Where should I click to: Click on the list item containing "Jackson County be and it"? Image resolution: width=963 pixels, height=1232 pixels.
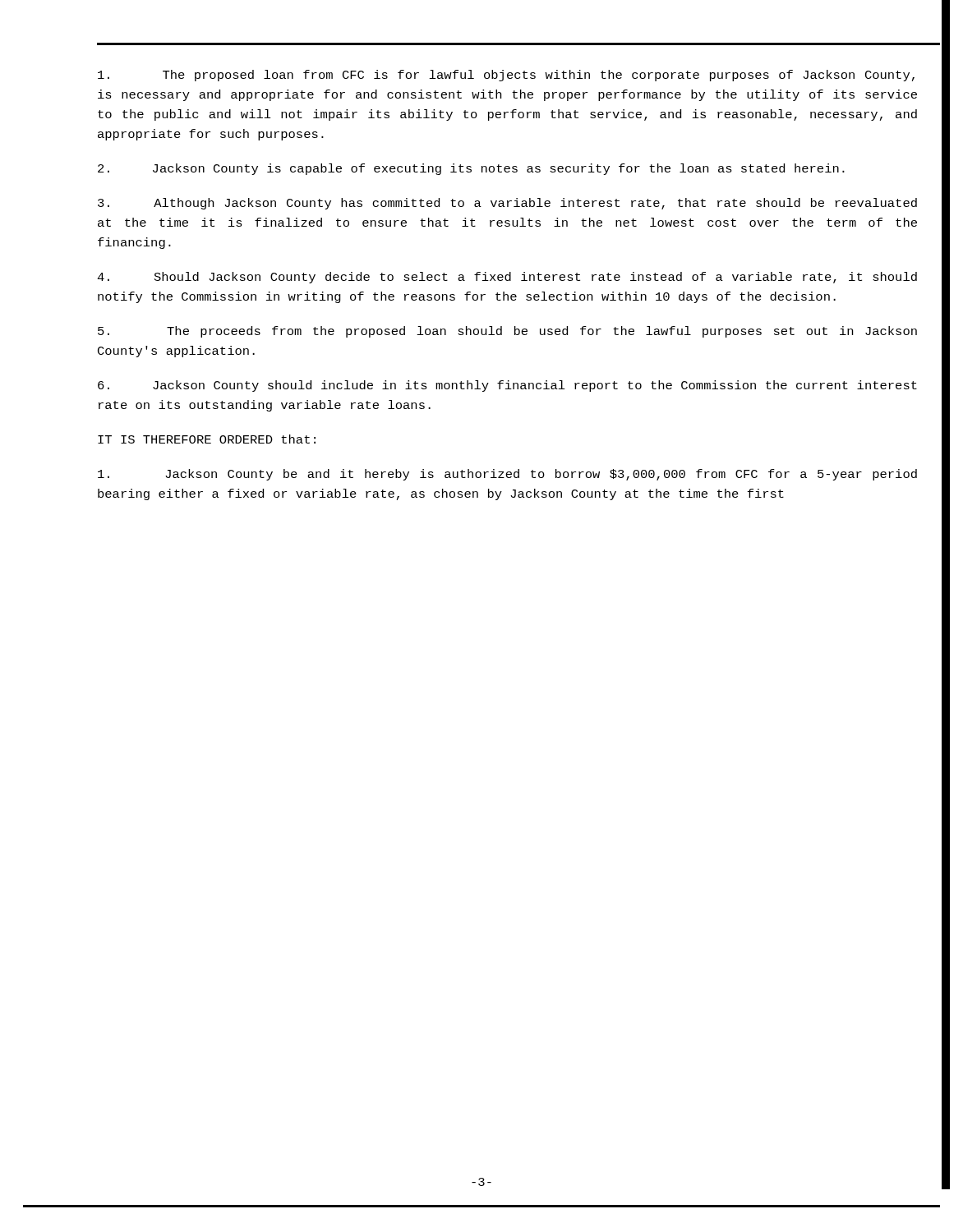tap(507, 484)
